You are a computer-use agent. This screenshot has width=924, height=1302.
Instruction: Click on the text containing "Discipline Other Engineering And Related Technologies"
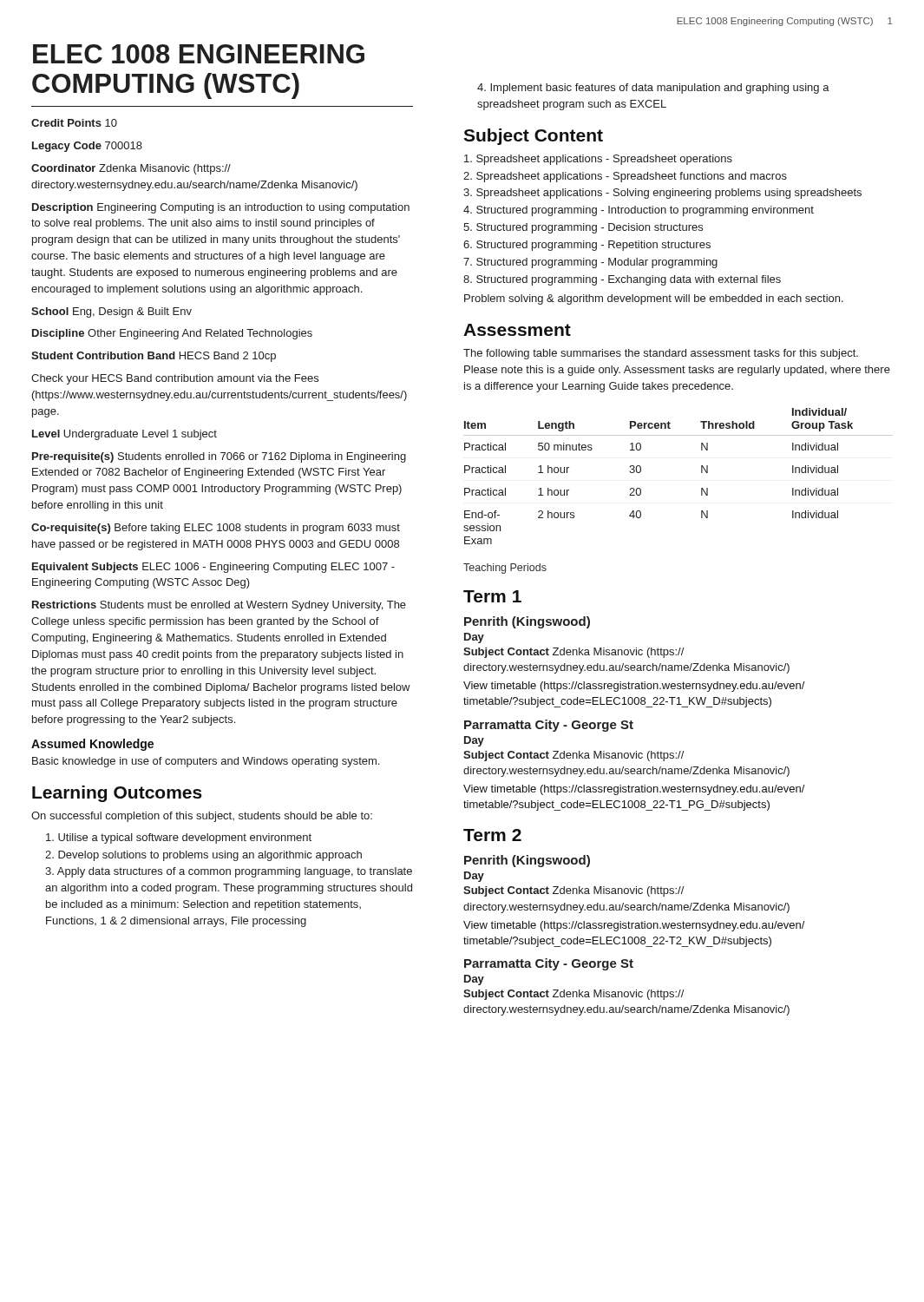tap(172, 333)
